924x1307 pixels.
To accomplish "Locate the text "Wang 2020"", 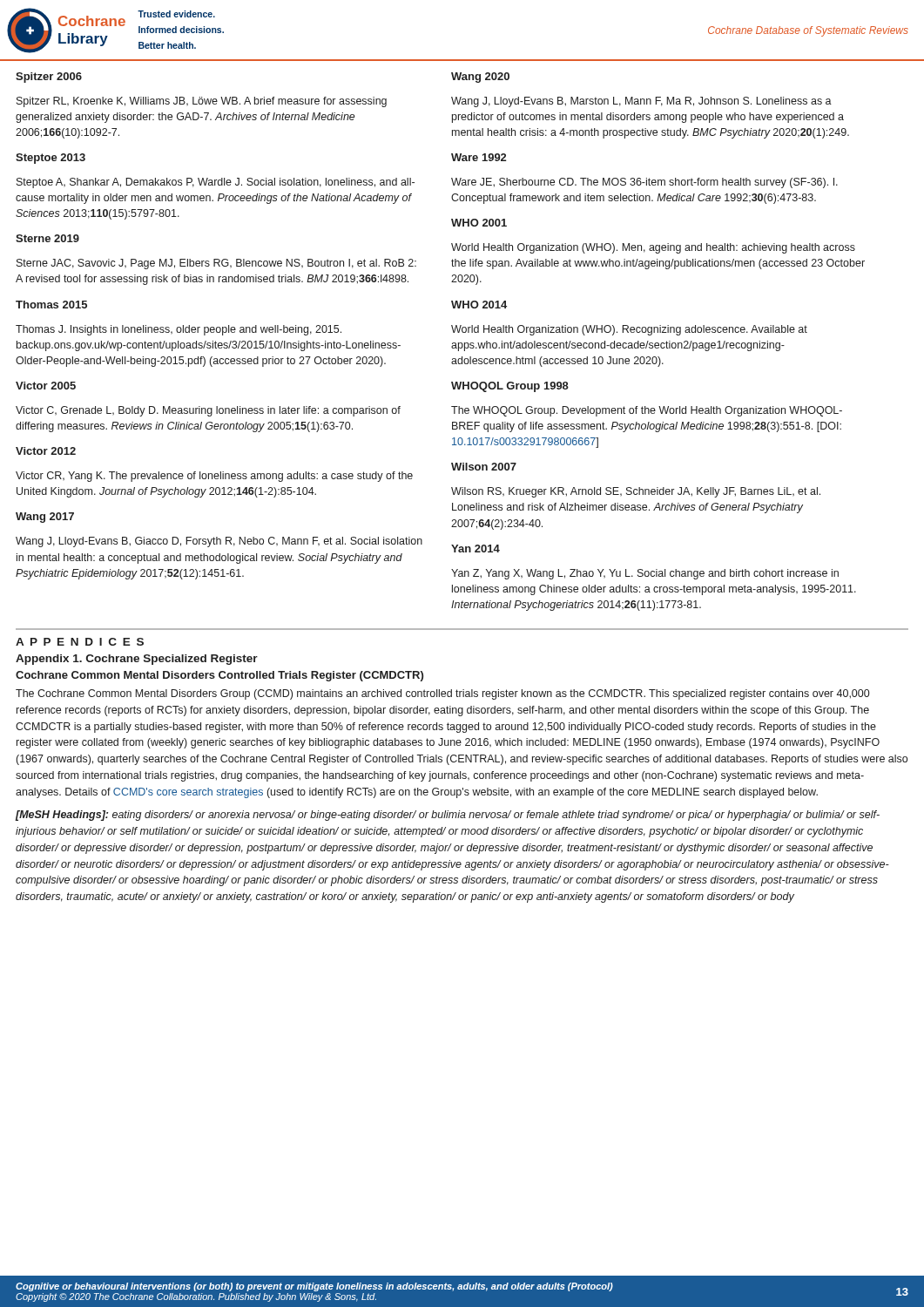I will click(x=480, y=78).
